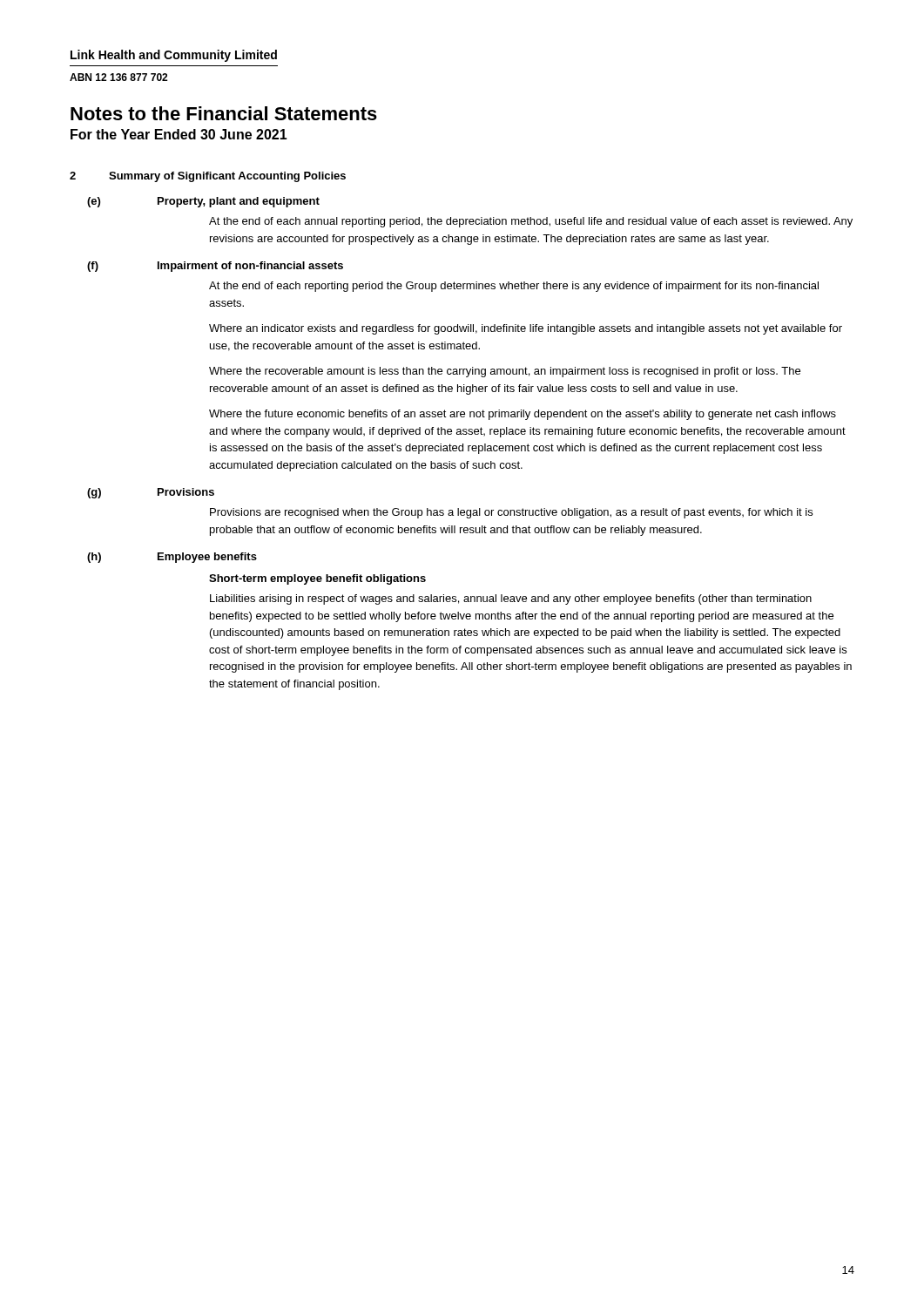Select the element starting "(e) Property, plant and equipment"
The image size is (924, 1307).
tap(195, 201)
